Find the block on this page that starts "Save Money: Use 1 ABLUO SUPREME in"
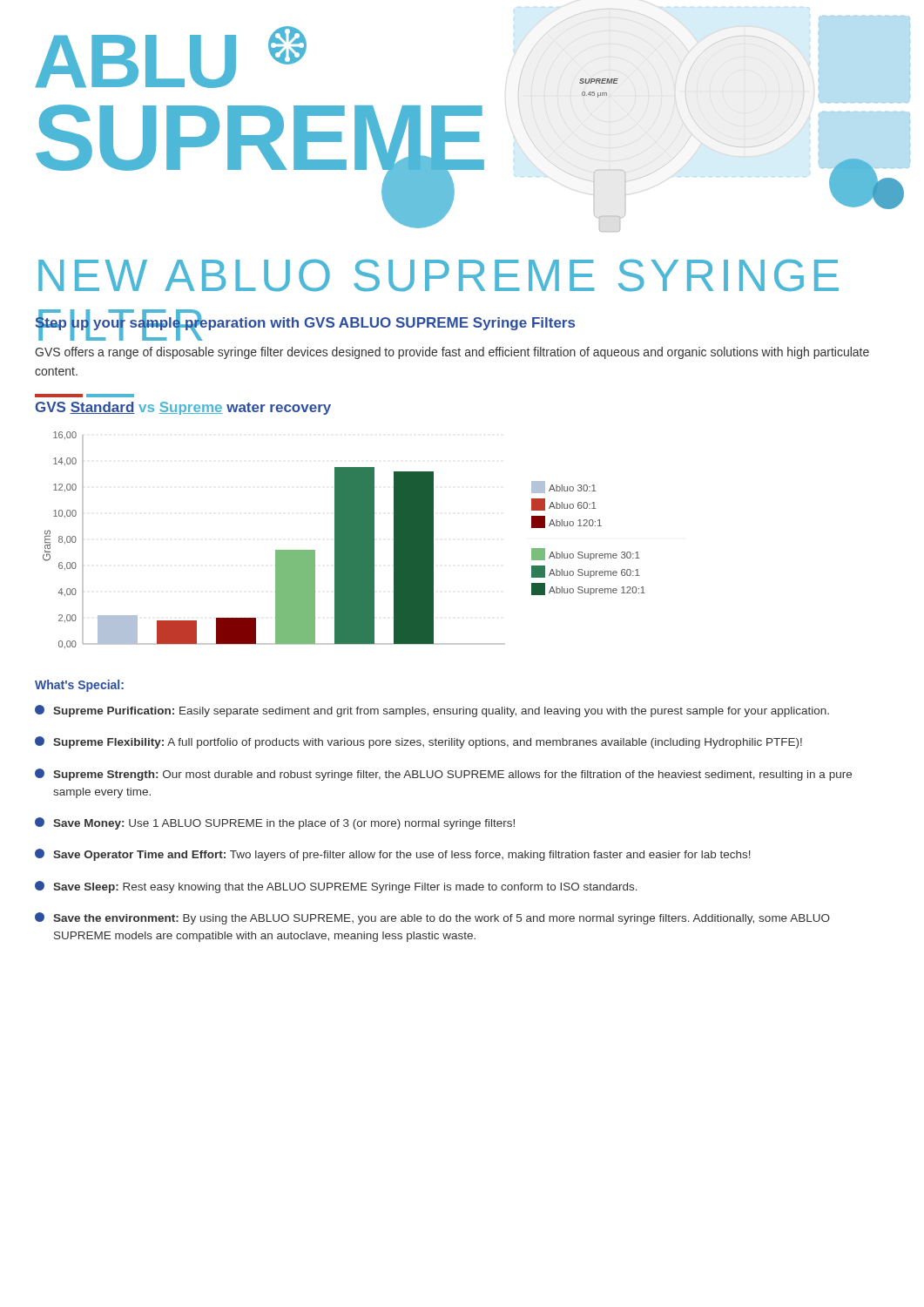Viewport: 924px width, 1307px height. click(275, 823)
